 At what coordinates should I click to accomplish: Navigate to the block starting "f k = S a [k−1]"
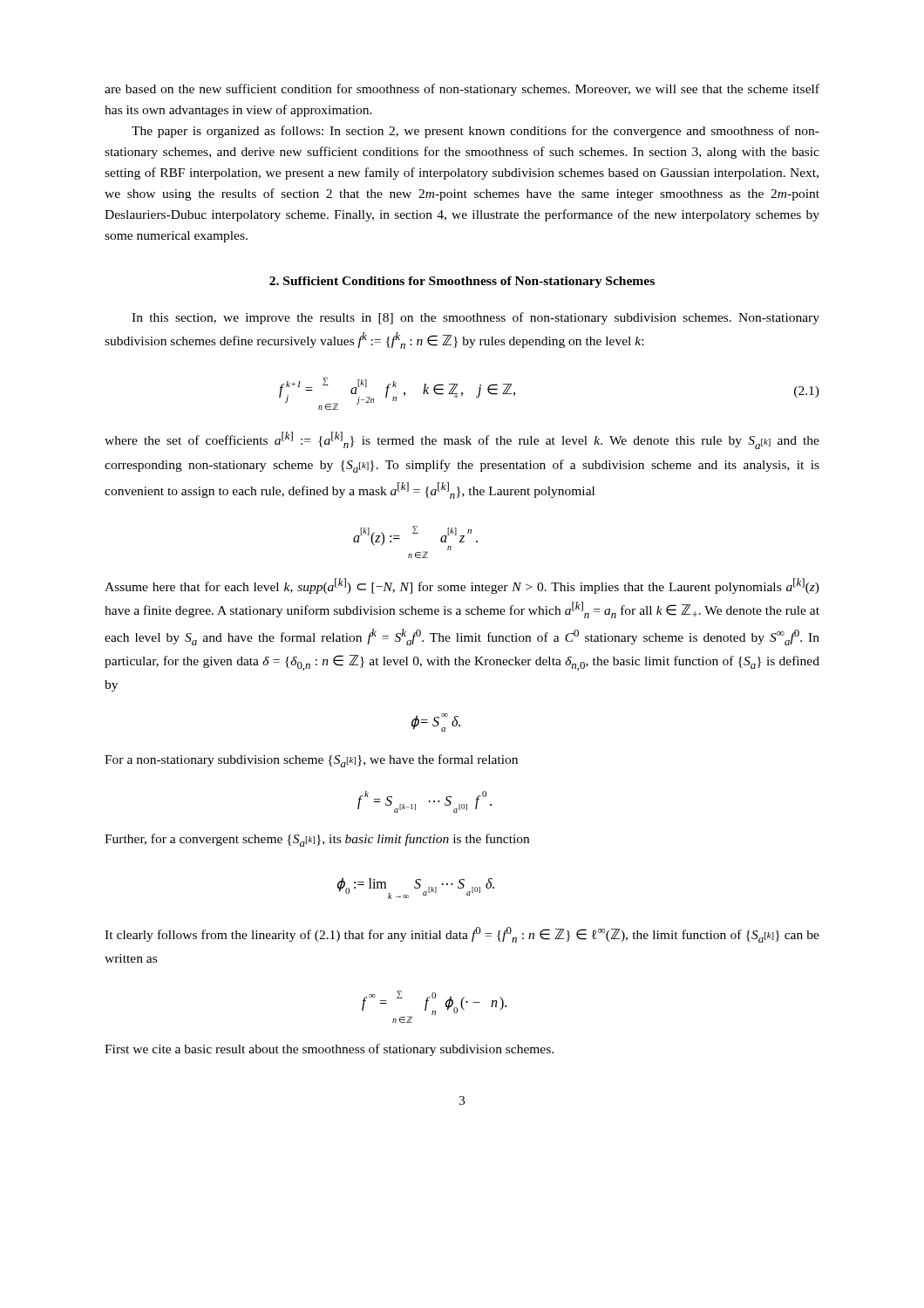(462, 800)
